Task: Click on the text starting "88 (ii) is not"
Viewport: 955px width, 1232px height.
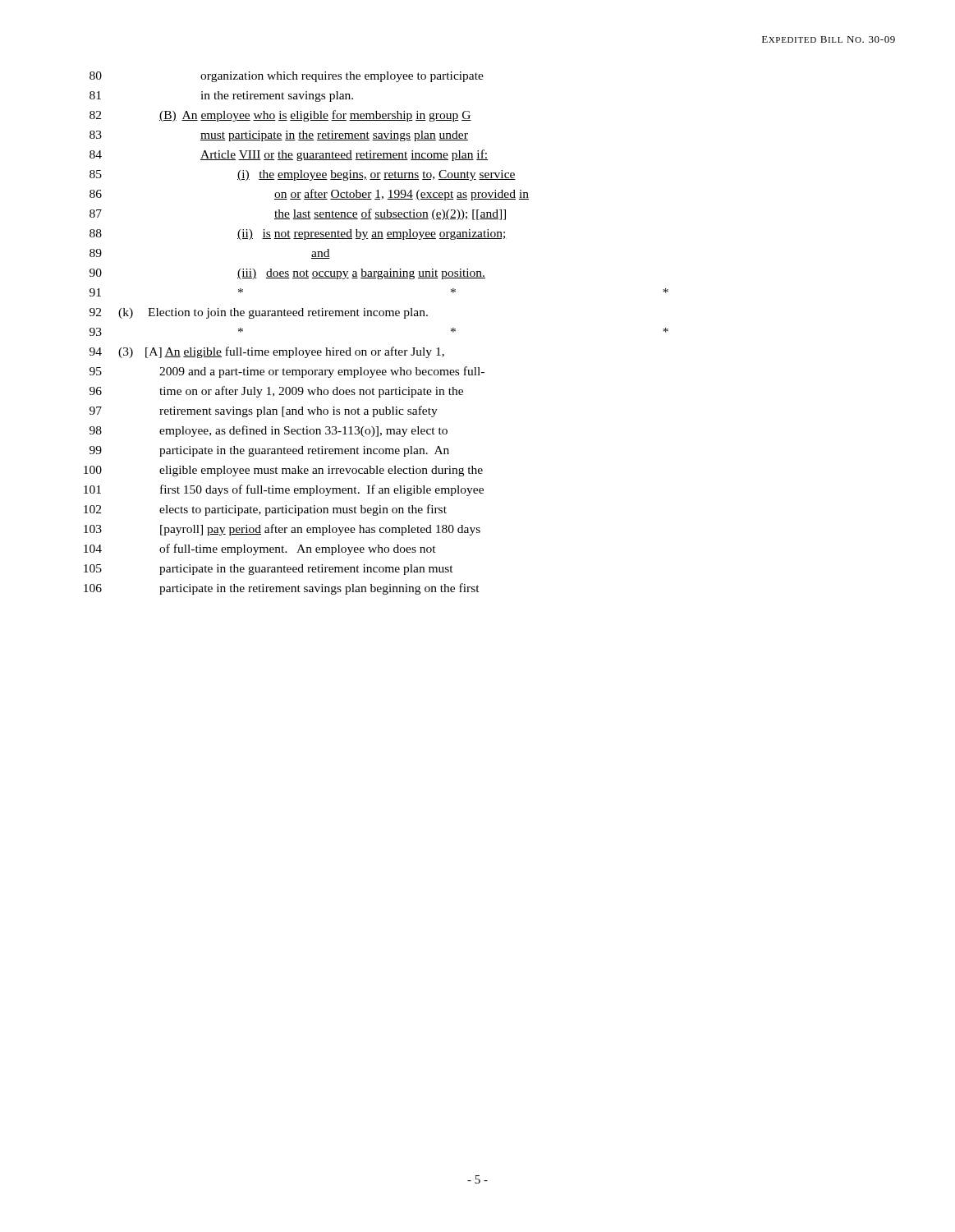Action: (478, 233)
